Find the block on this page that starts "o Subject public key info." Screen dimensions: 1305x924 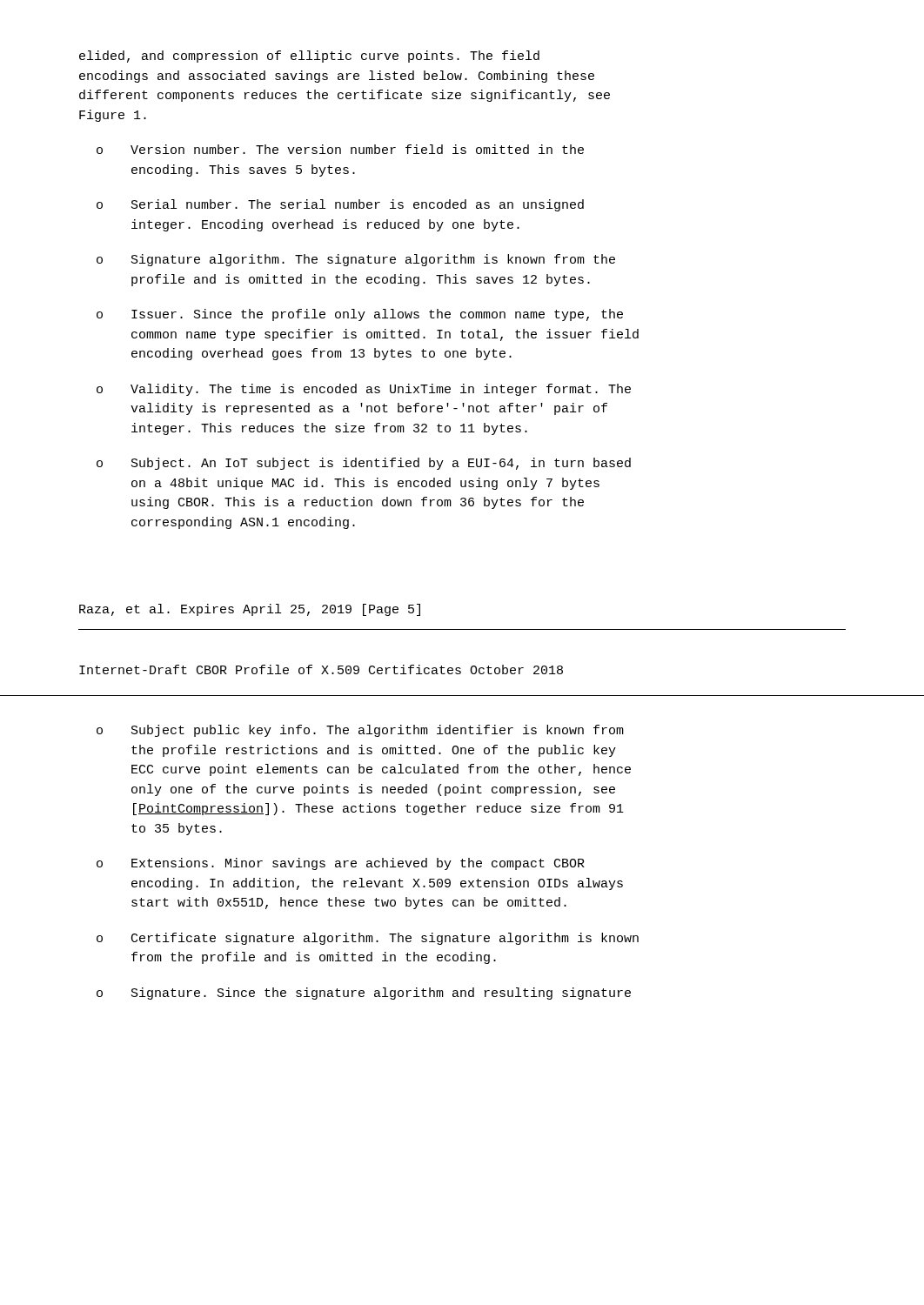(x=462, y=781)
